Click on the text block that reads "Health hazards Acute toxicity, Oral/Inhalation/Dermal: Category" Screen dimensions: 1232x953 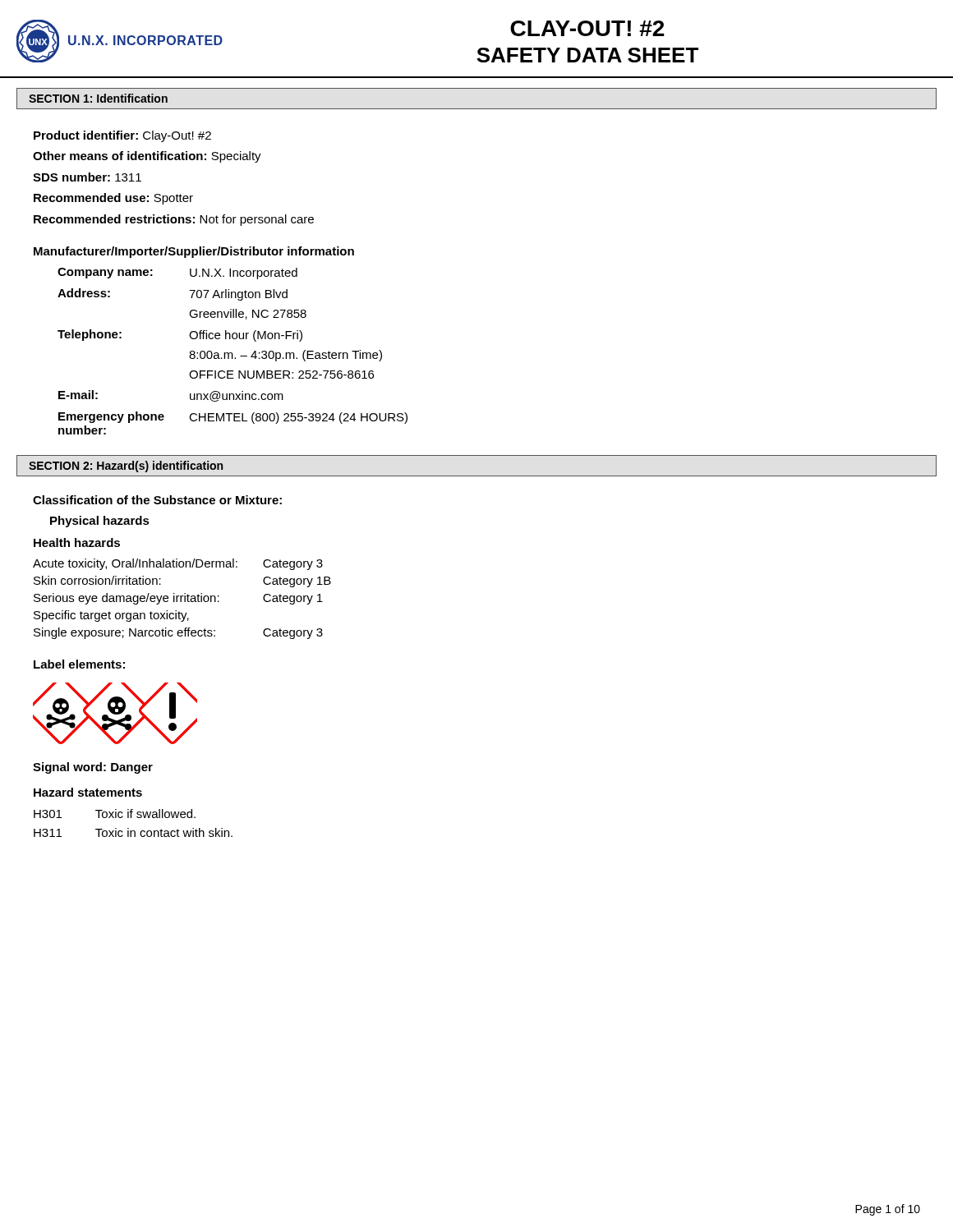(x=77, y=542)
